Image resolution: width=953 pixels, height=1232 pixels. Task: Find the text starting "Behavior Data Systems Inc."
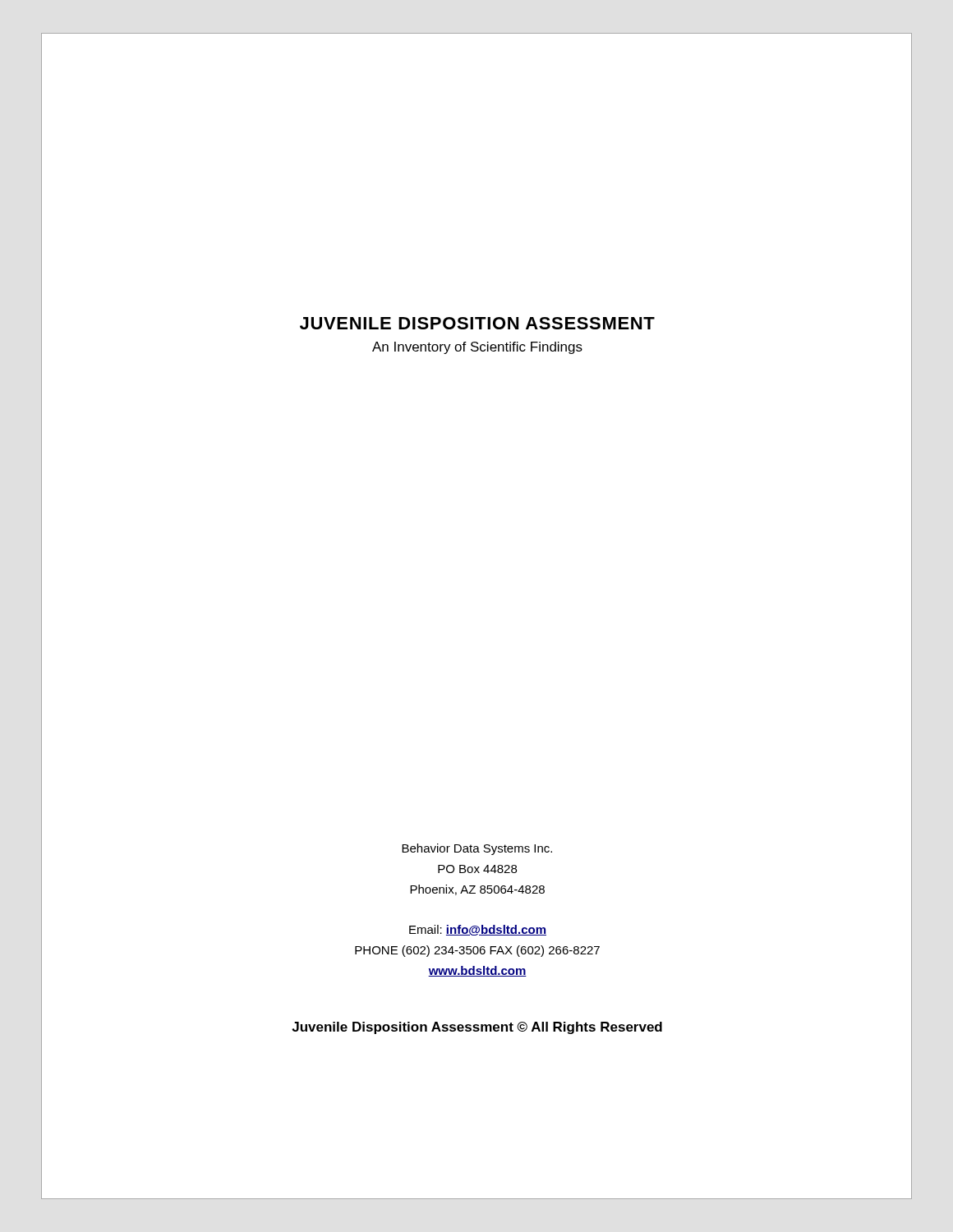[477, 849]
